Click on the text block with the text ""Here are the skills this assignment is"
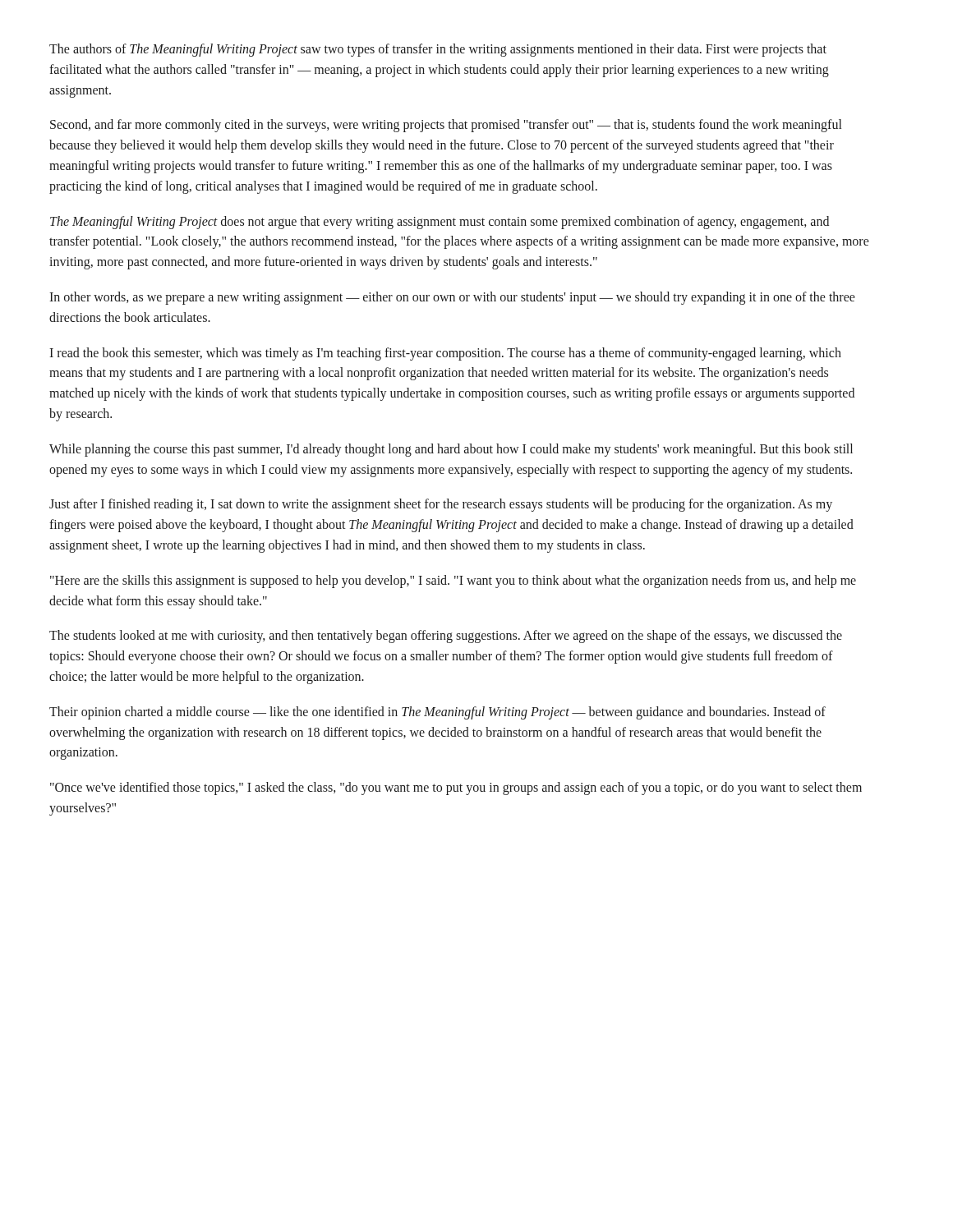953x1232 pixels. [x=460, y=591]
